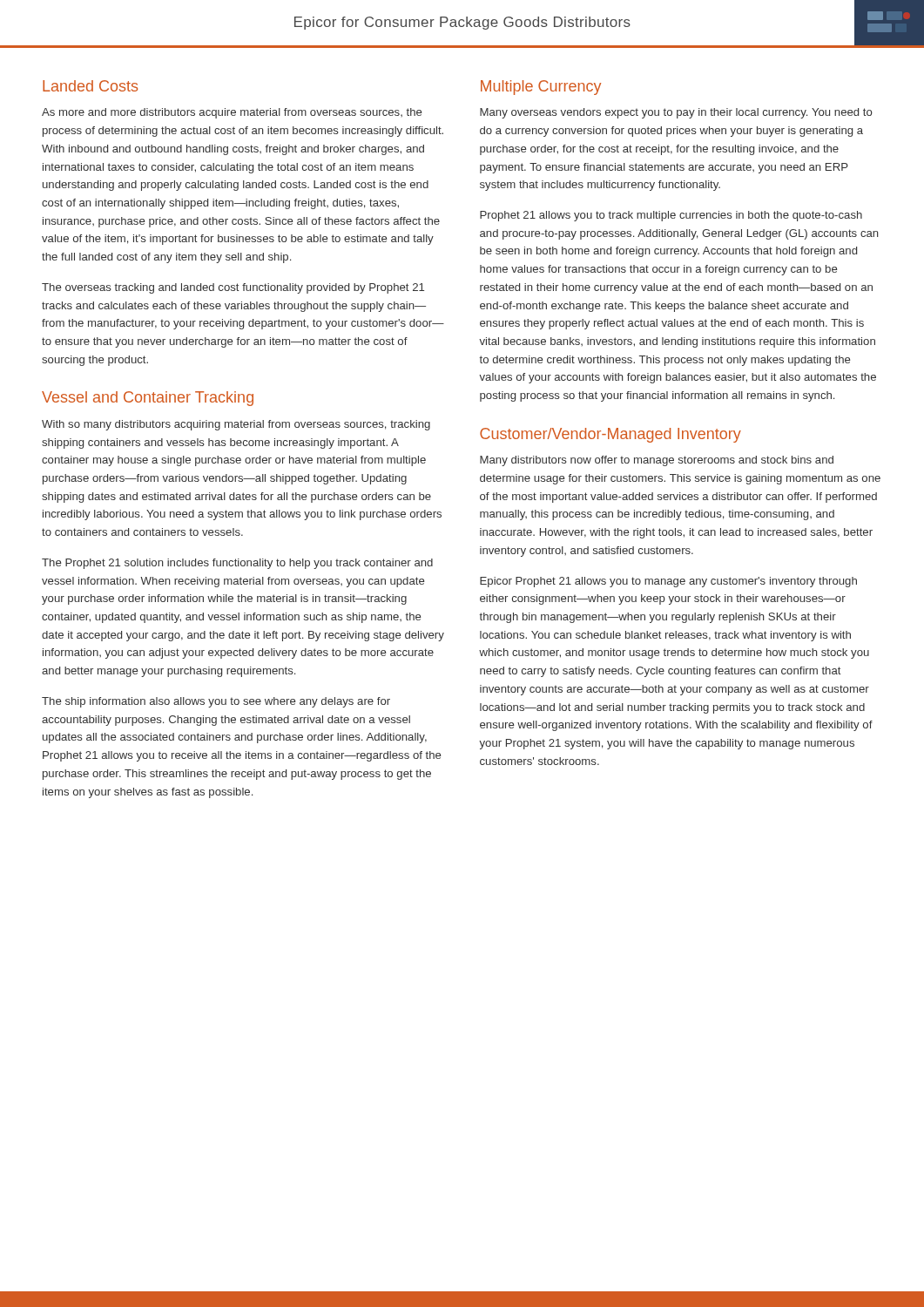Screen dimensions: 1307x924
Task: Find the text block containing "With so many distributors acquiring"
Action: (x=242, y=478)
